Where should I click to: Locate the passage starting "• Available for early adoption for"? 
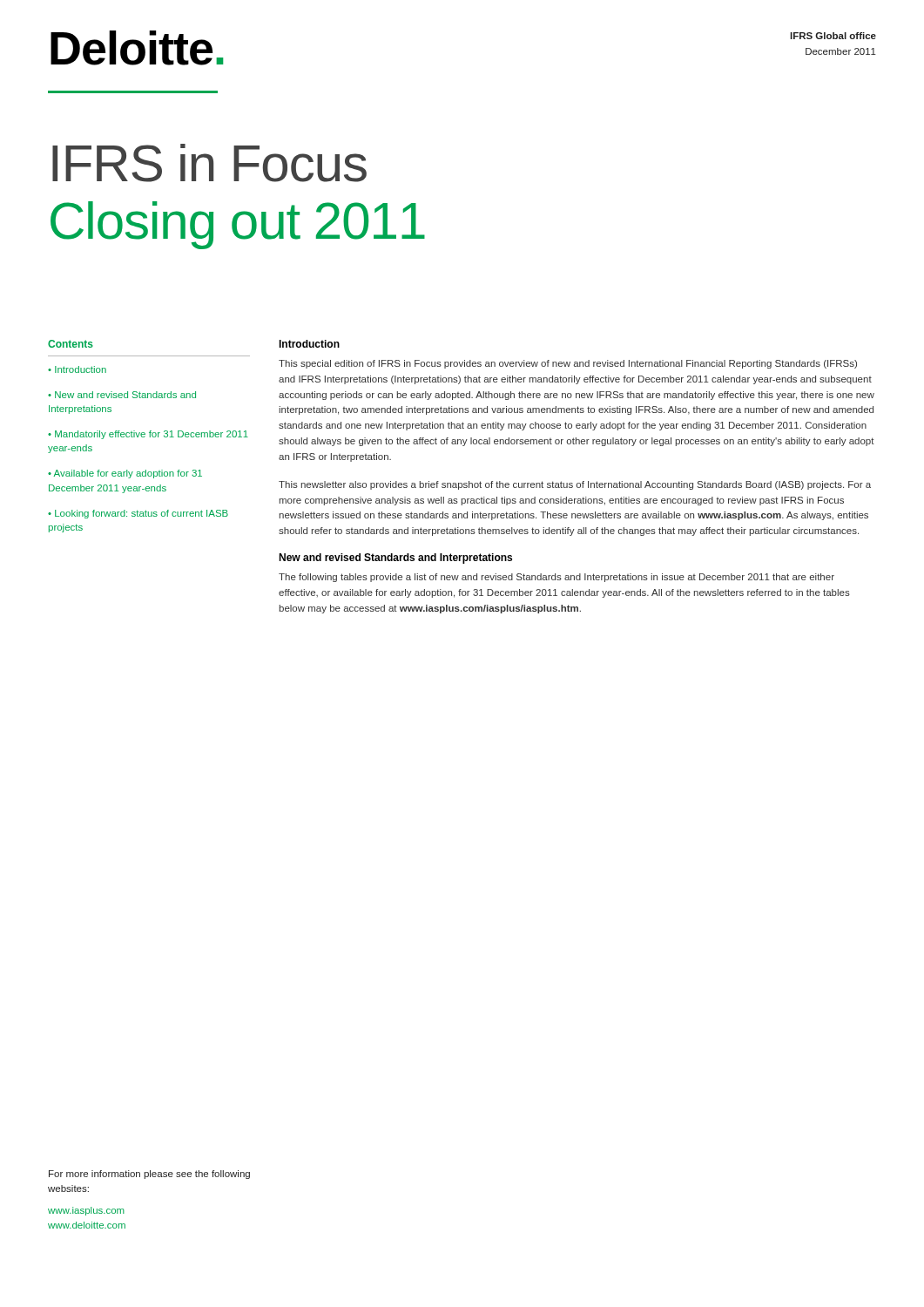(x=125, y=481)
